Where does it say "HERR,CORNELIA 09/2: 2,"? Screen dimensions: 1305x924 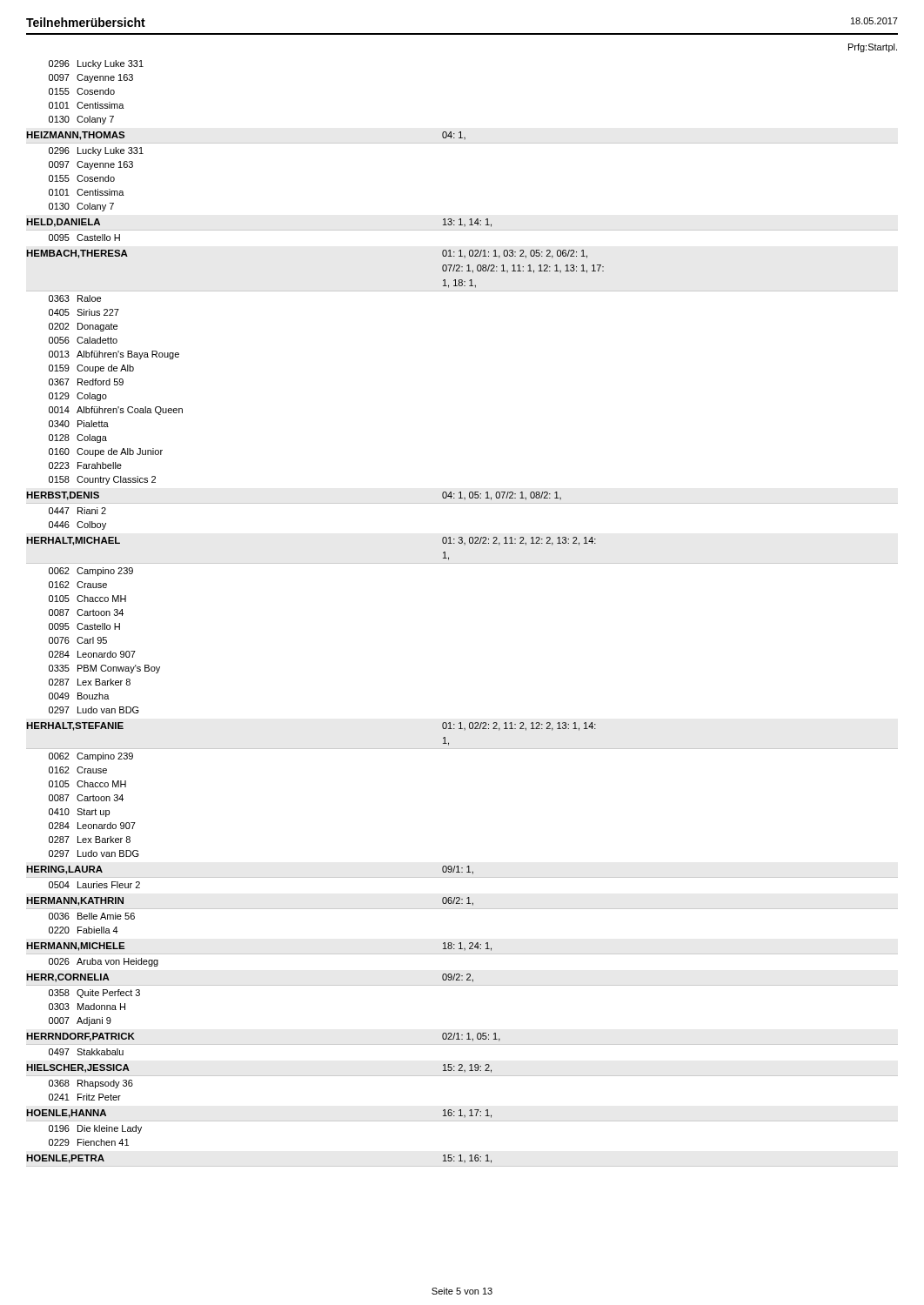click(462, 977)
